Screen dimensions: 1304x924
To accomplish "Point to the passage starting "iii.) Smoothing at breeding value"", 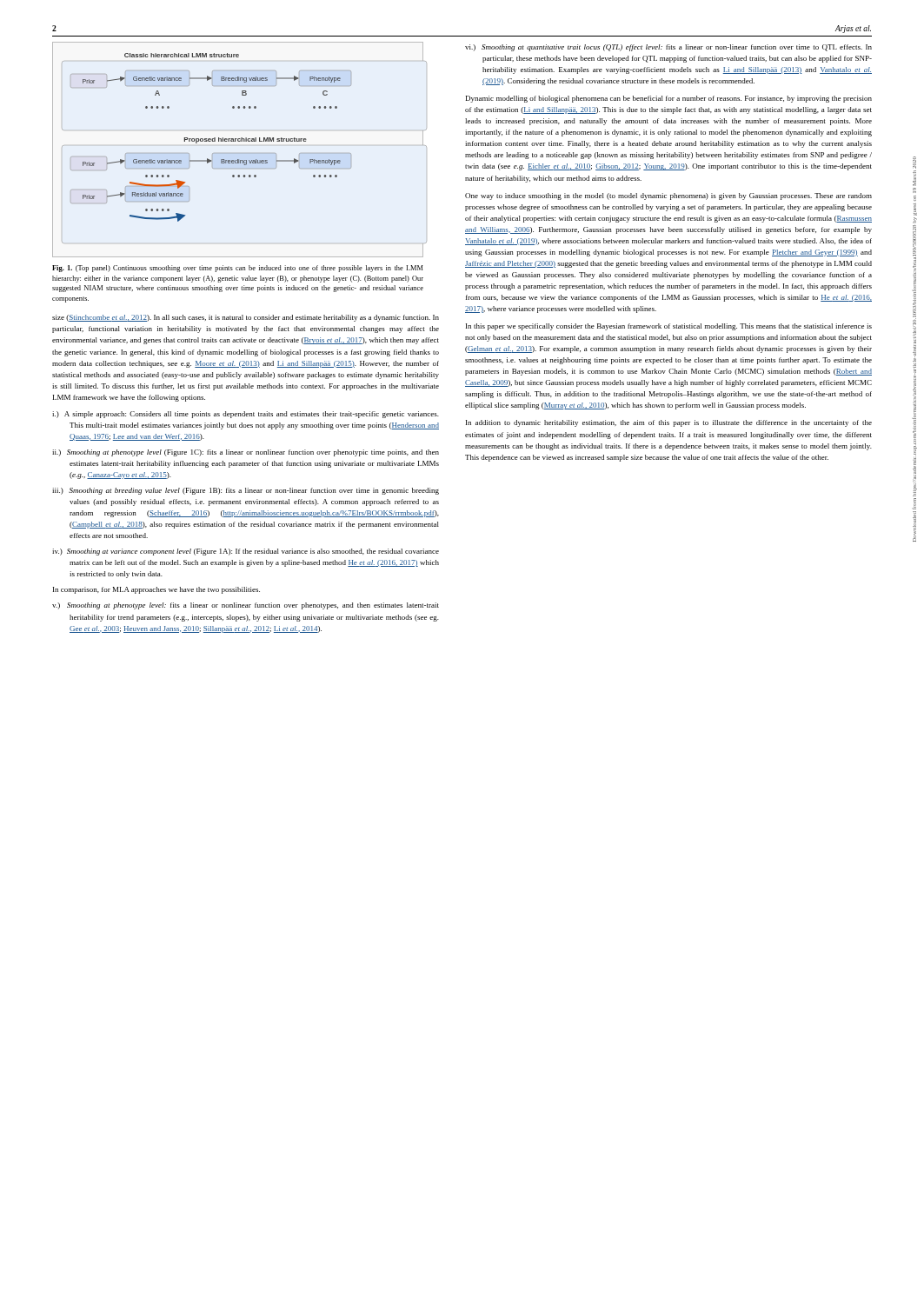I will pyautogui.click(x=246, y=513).
